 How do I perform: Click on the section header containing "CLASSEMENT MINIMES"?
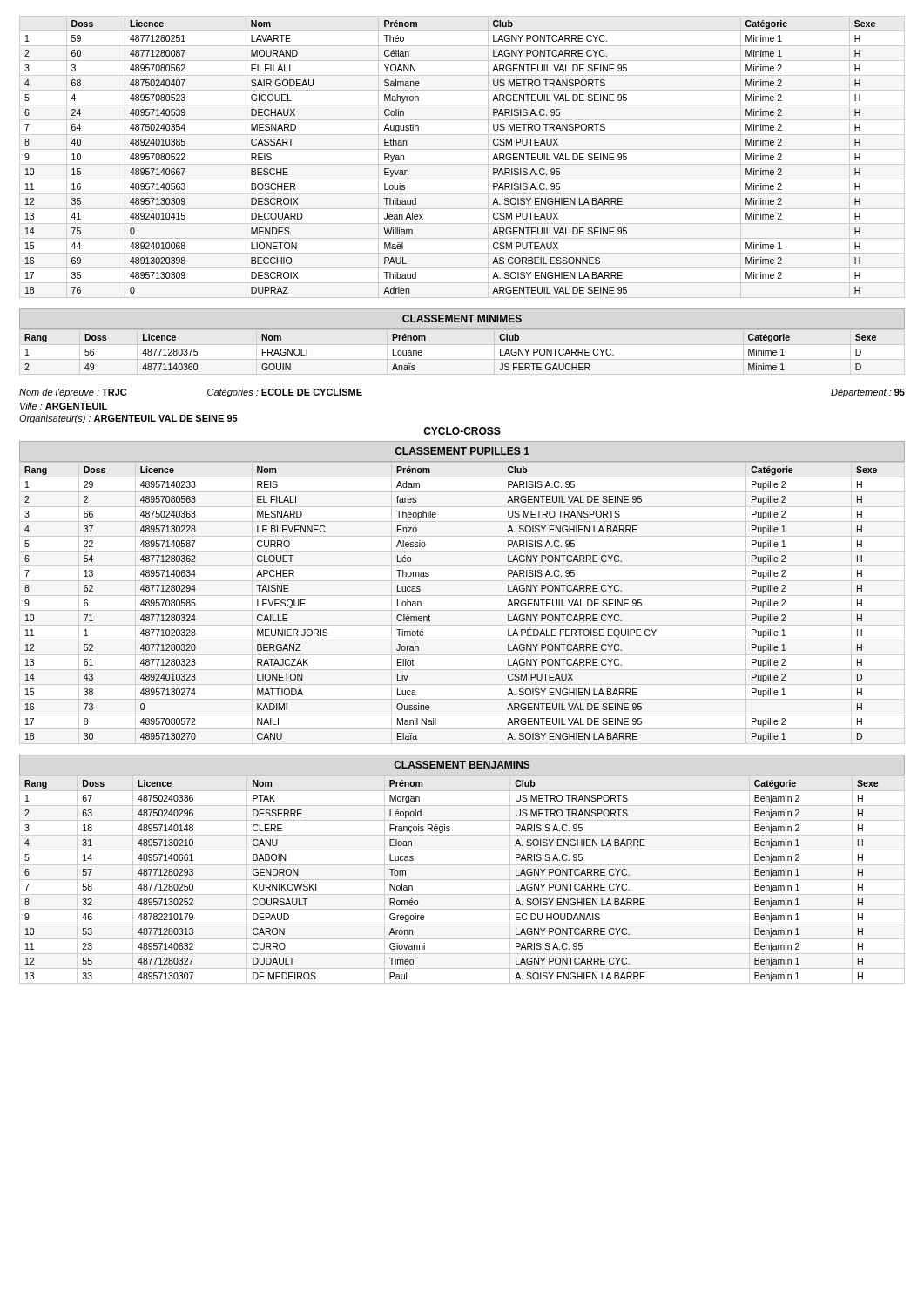pyautogui.click(x=462, y=319)
